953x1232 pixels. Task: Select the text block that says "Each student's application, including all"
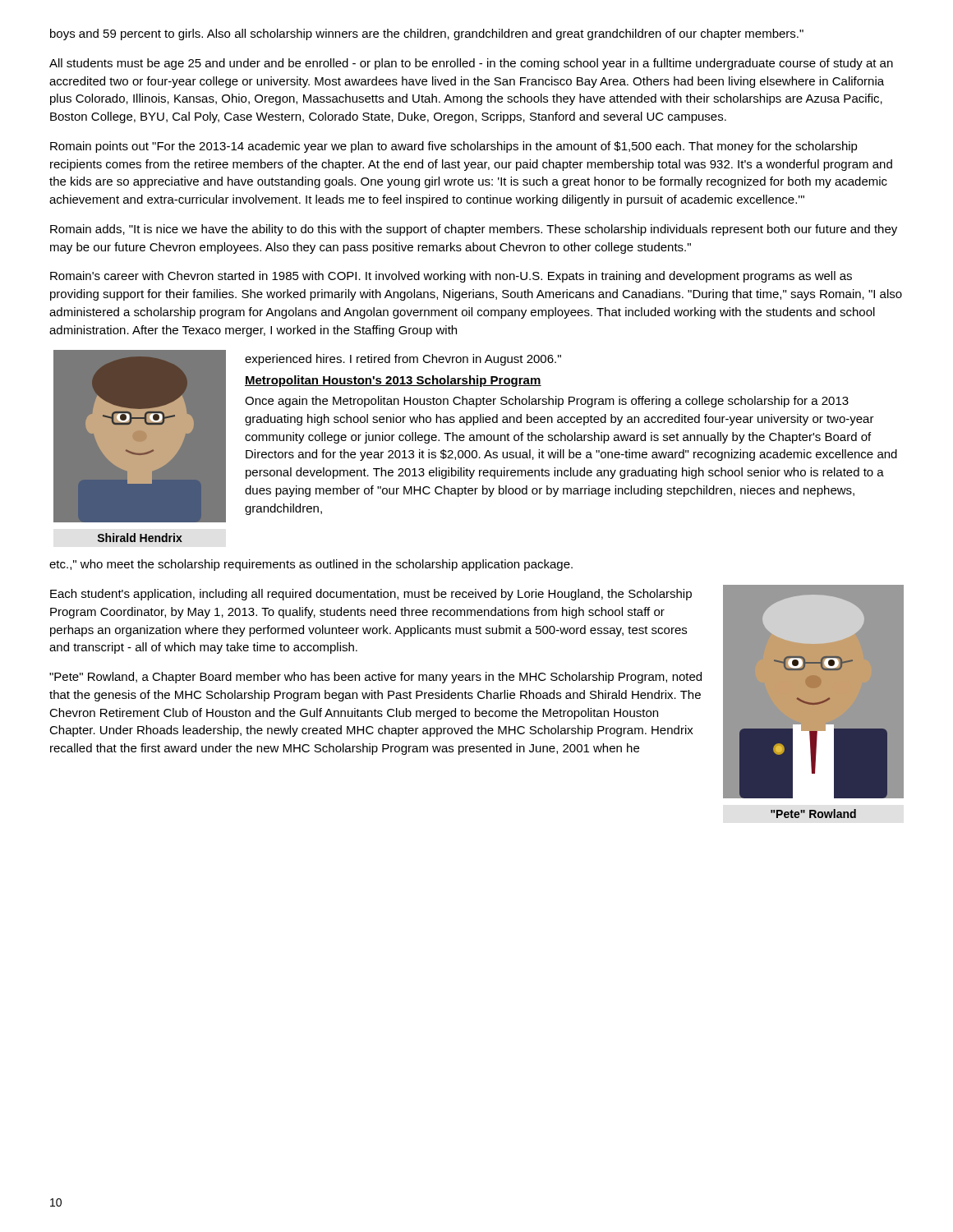[379, 621]
